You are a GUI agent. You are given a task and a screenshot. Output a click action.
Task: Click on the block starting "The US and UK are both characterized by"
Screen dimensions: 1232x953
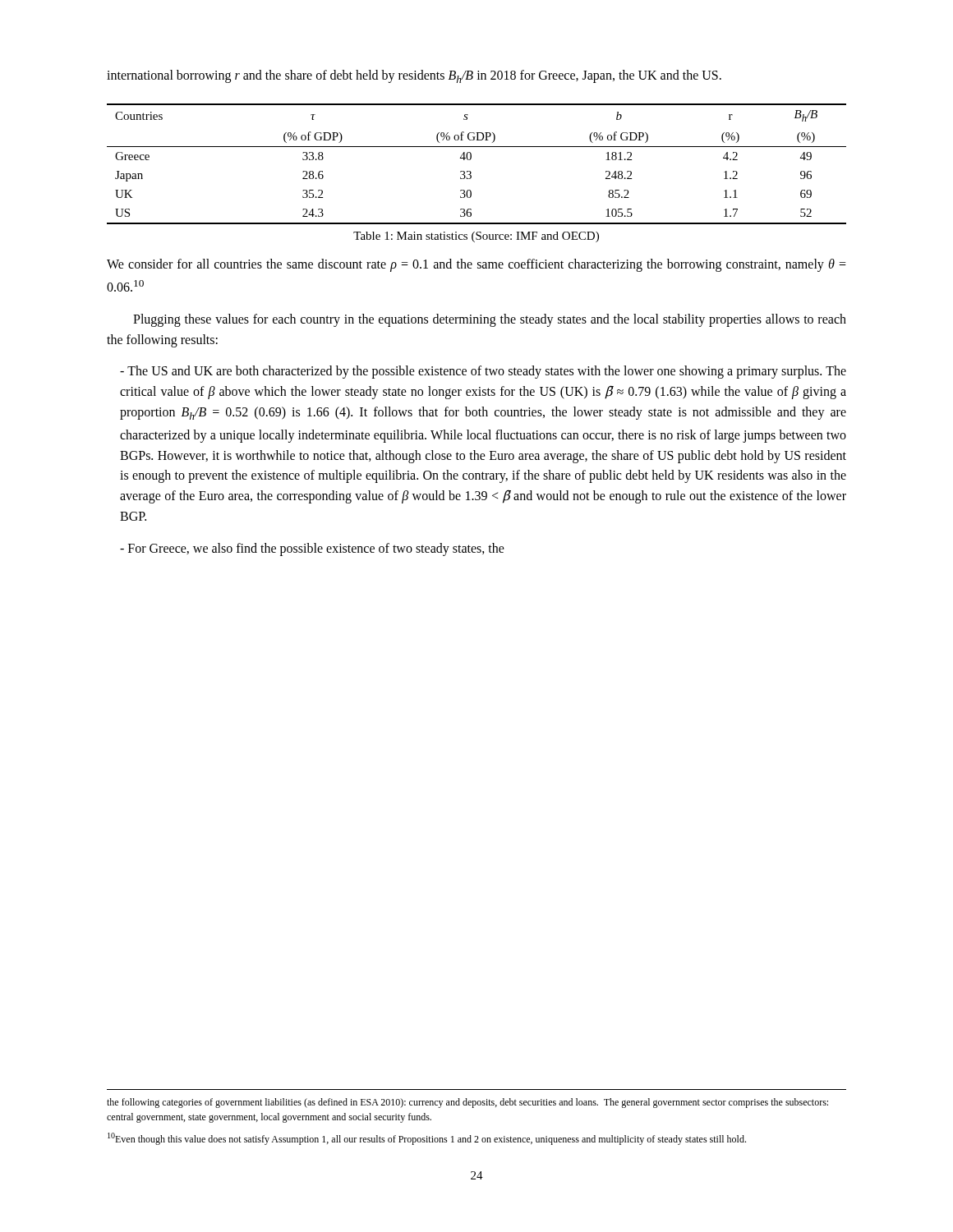[x=483, y=444]
